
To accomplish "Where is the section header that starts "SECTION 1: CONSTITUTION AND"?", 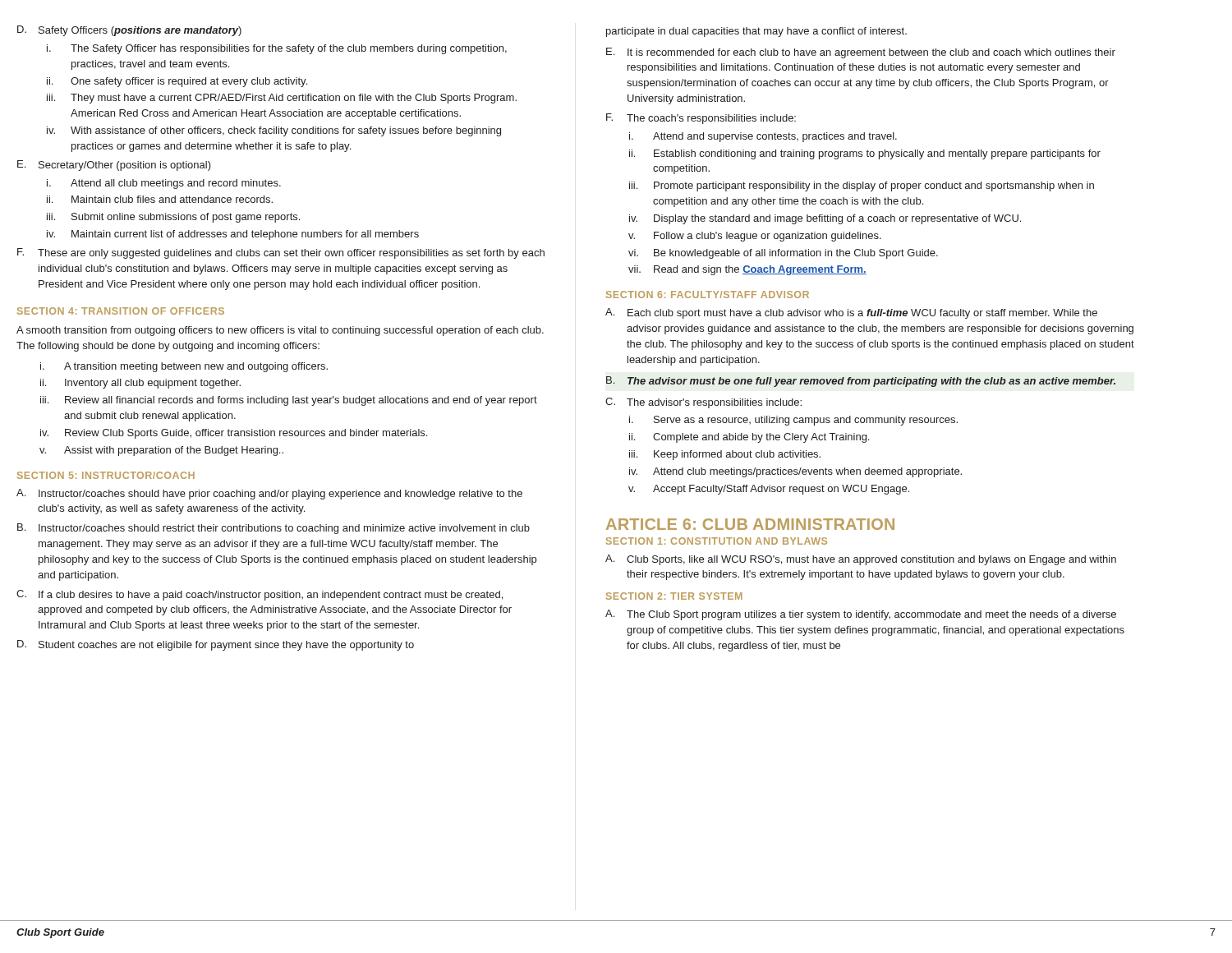I will (717, 541).
